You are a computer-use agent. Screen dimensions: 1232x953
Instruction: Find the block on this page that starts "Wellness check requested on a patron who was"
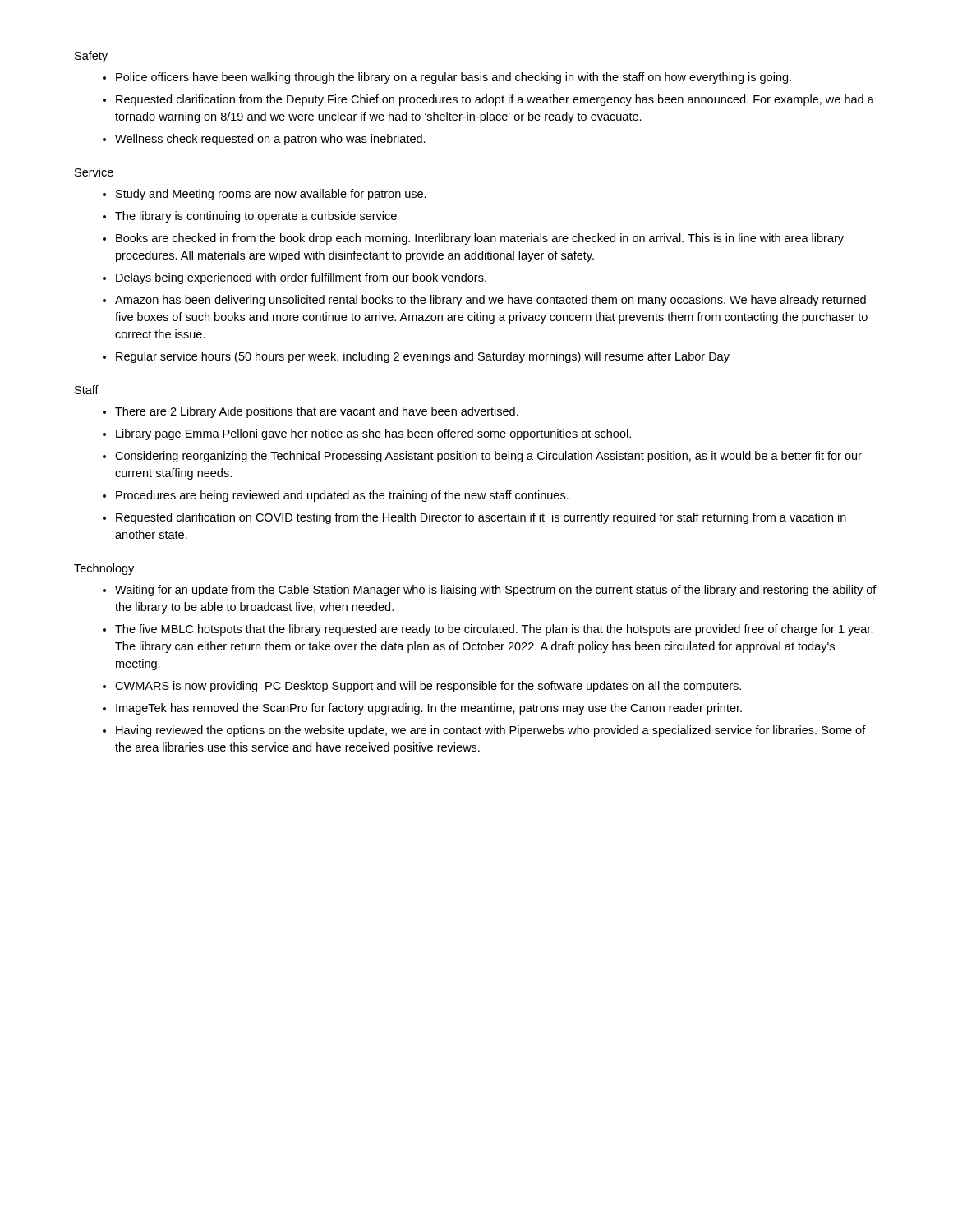tap(271, 139)
